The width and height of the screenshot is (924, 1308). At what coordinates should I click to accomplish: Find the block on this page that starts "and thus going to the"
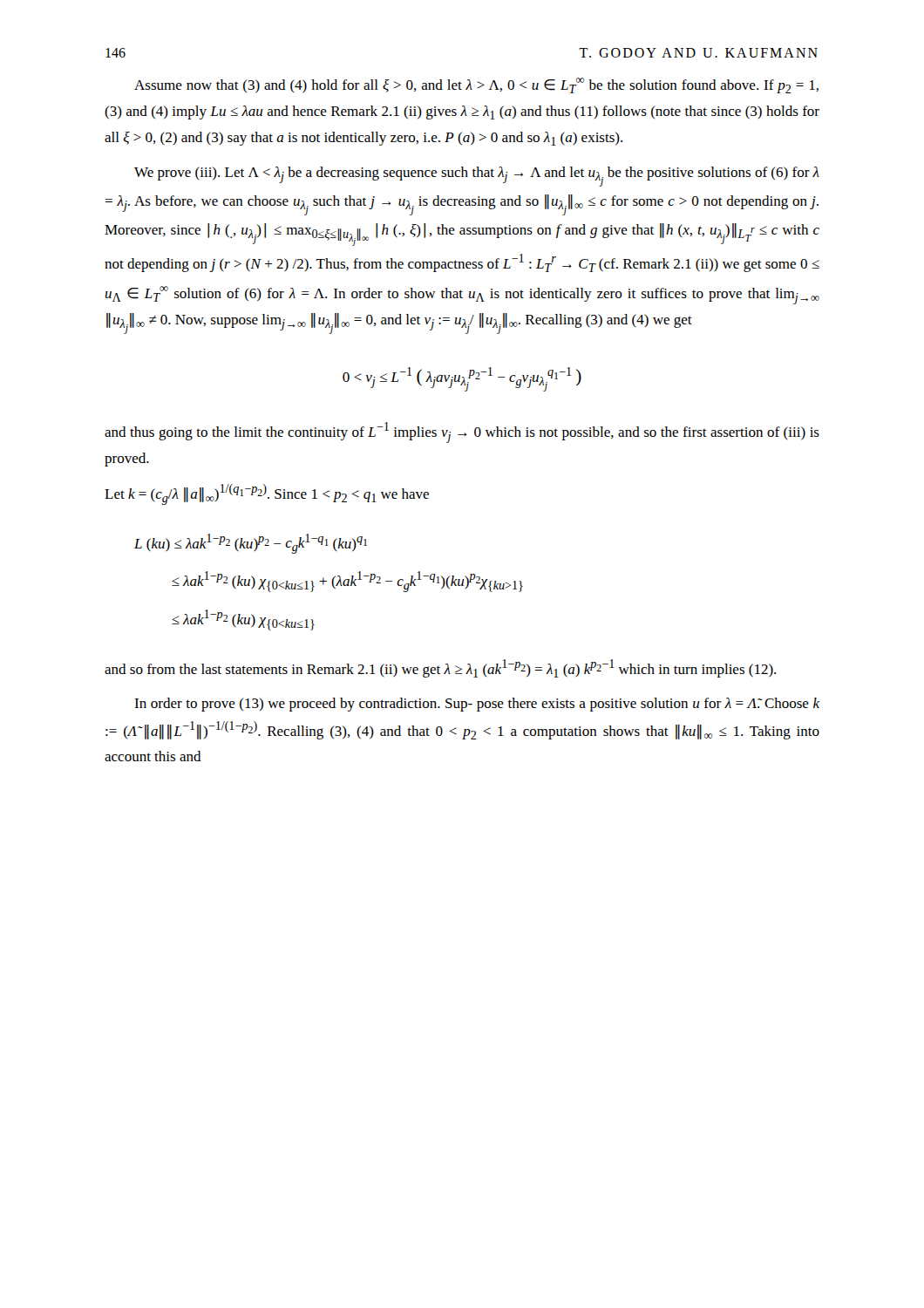(x=462, y=444)
